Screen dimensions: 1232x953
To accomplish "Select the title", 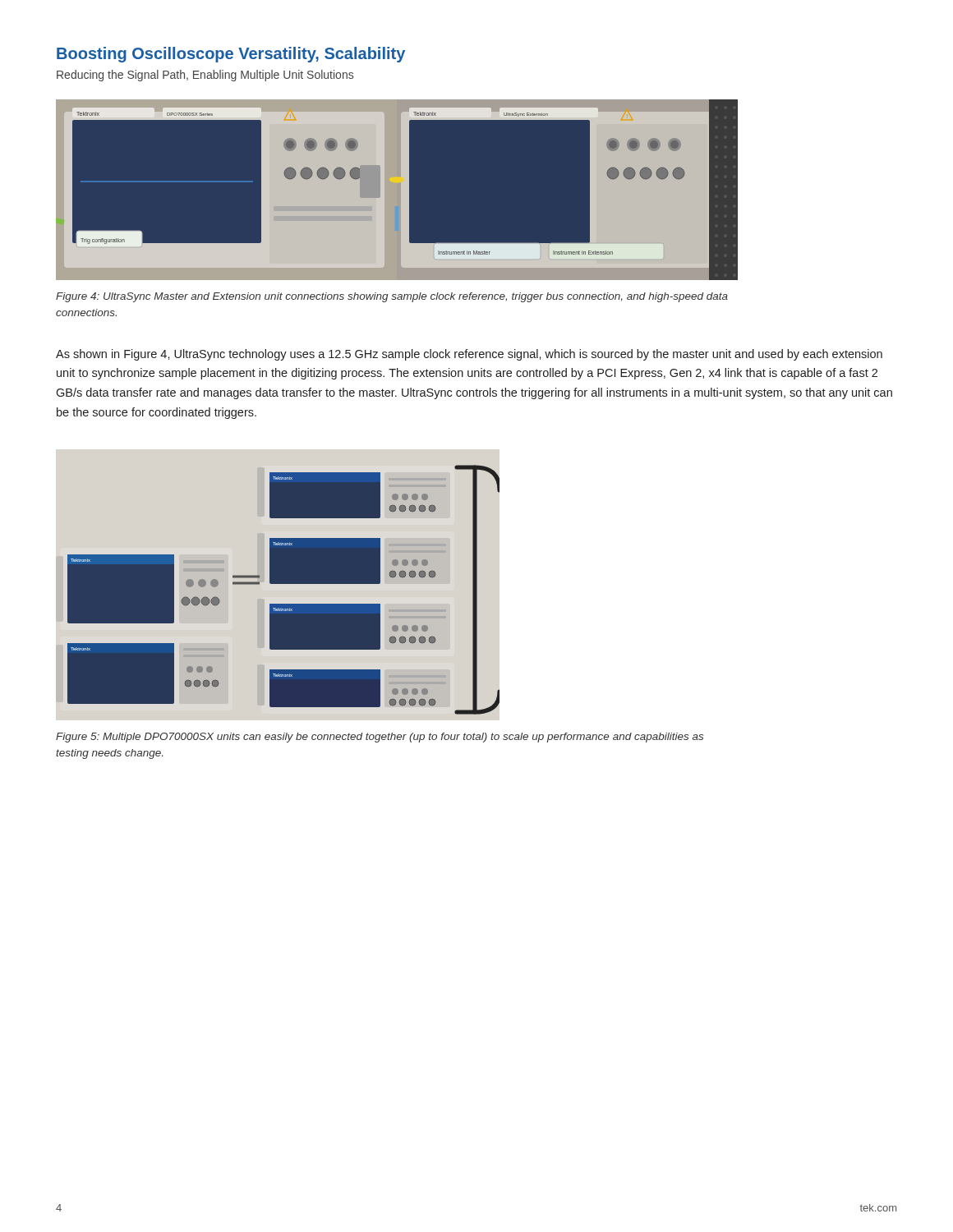I will pos(231,53).
